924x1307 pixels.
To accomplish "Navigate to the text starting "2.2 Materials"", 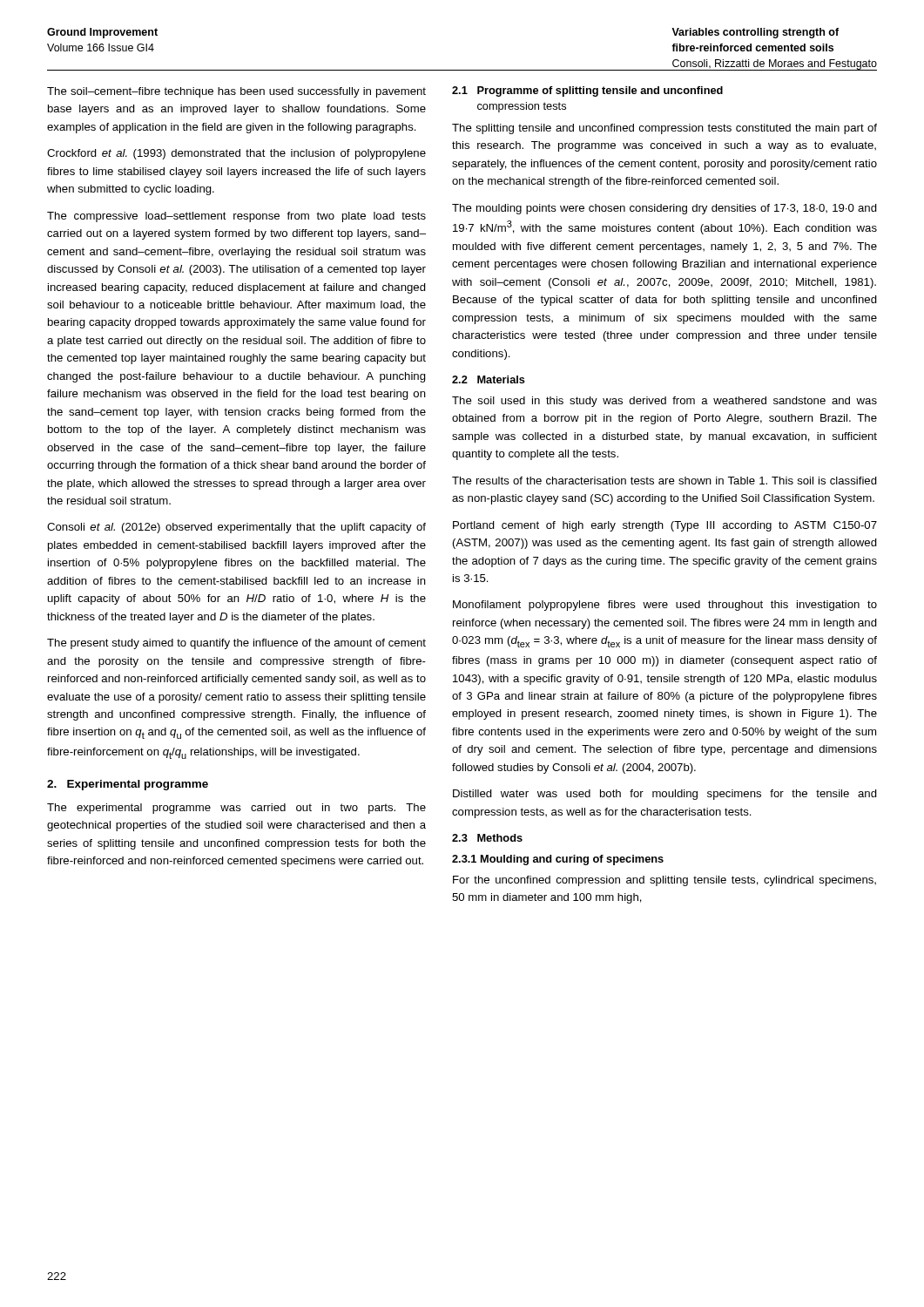I will (x=489, y=379).
